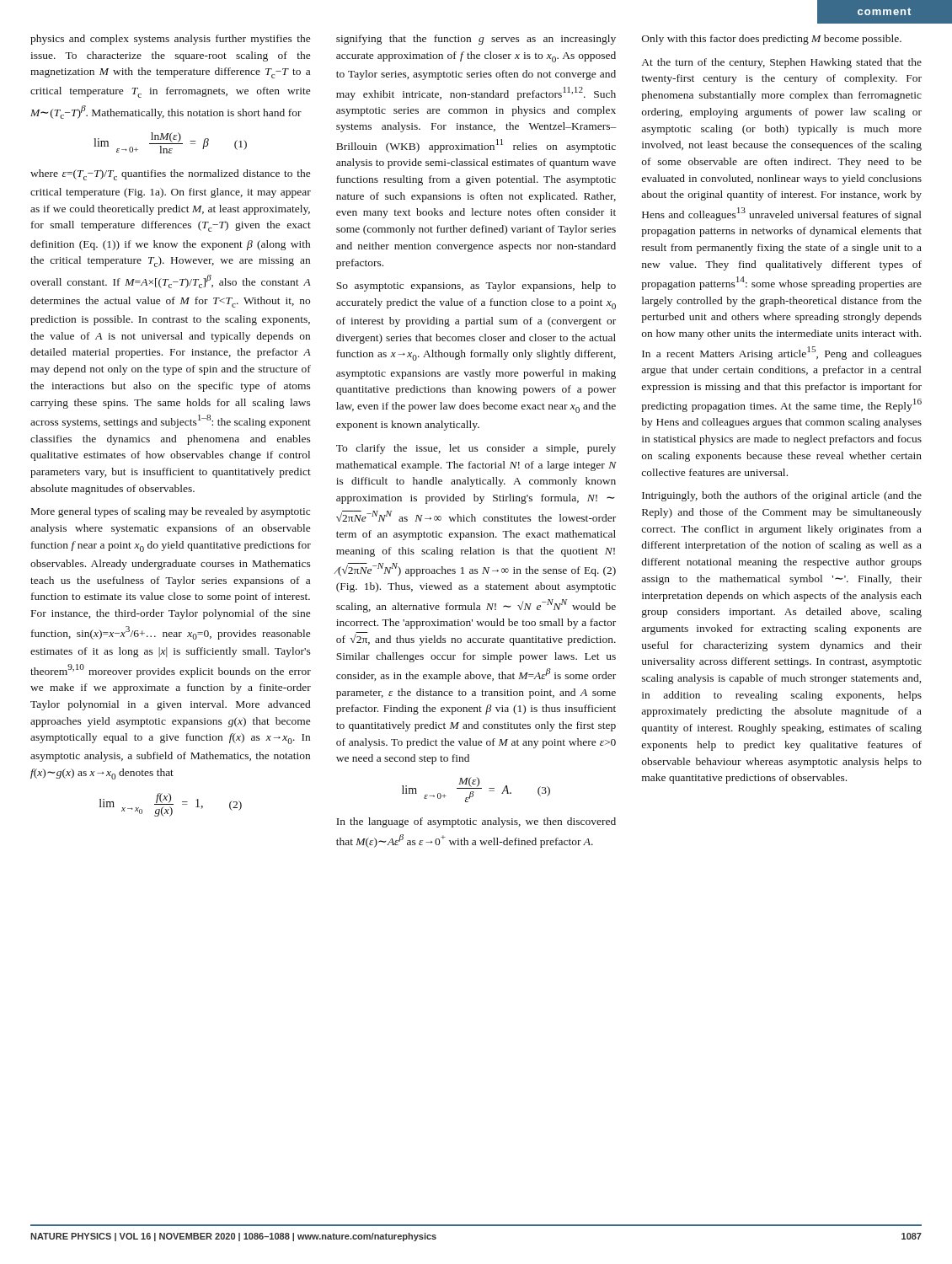The height and width of the screenshot is (1264, 952).
Task: Find the text block containing "In the language of"
Action: click(x=476, y=832)
